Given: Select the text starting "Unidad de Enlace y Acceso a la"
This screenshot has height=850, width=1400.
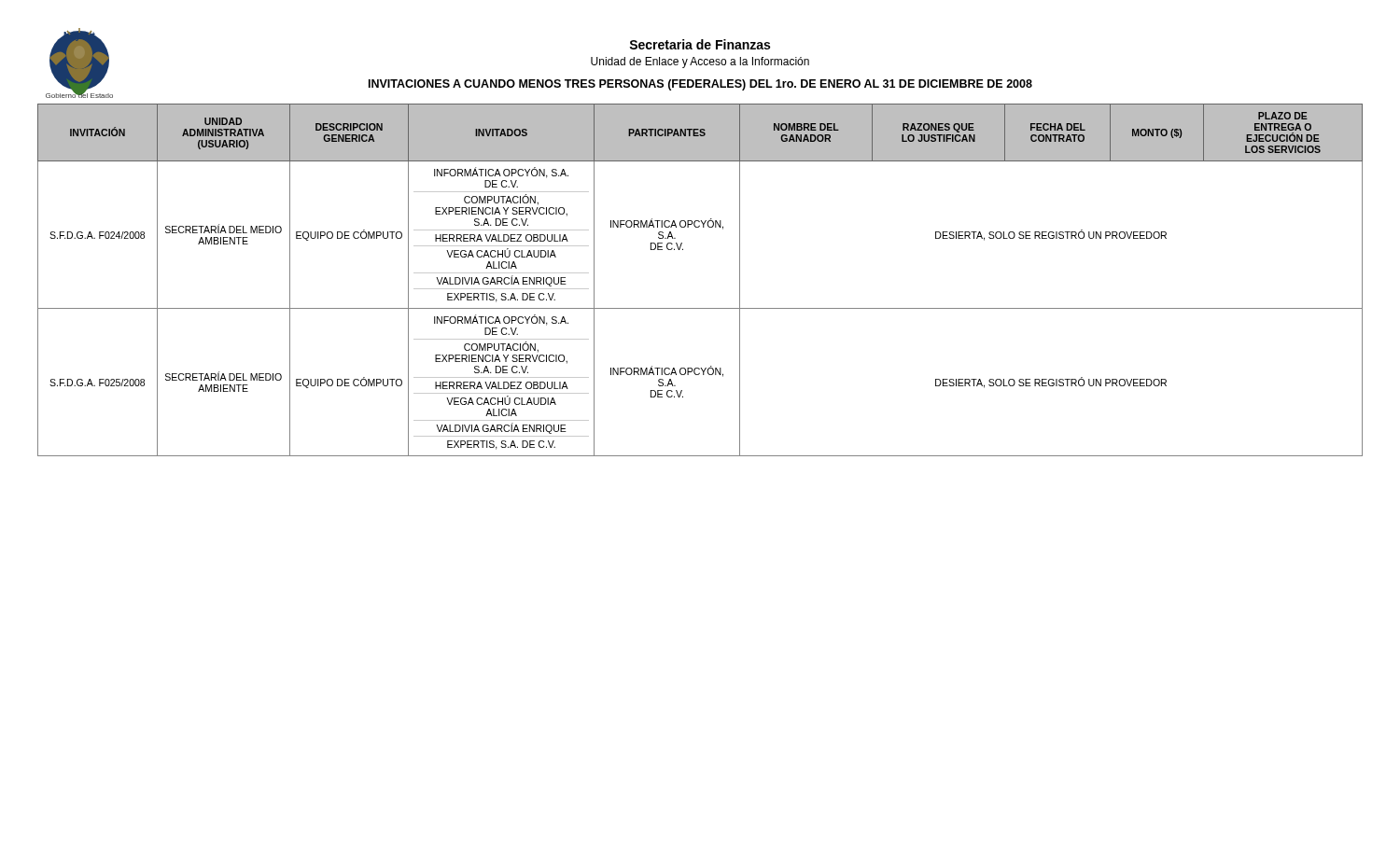Looking at the screenshot, I should (700, 62).
